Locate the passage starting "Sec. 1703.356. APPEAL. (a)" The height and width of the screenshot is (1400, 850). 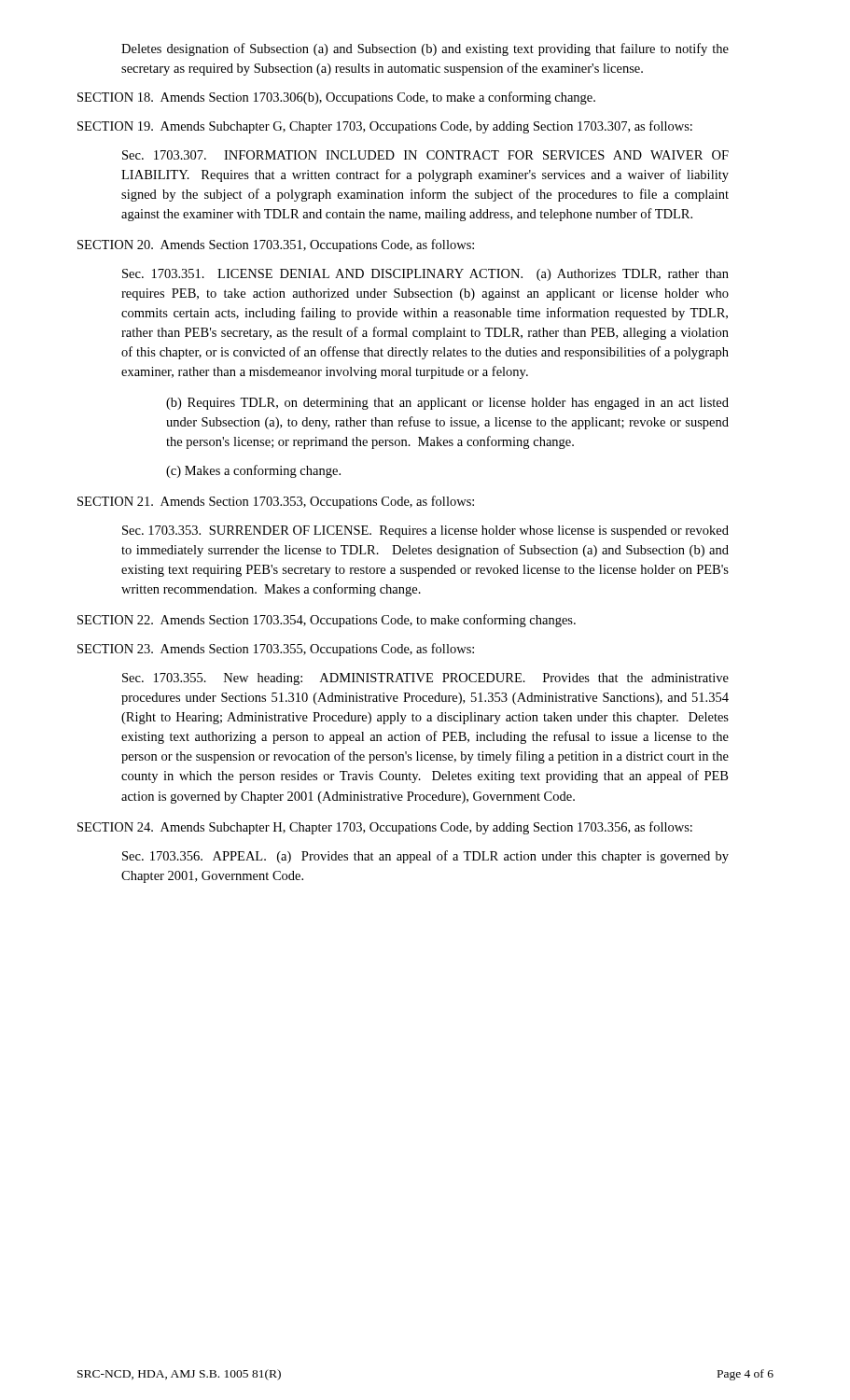(x=425, y=865)
